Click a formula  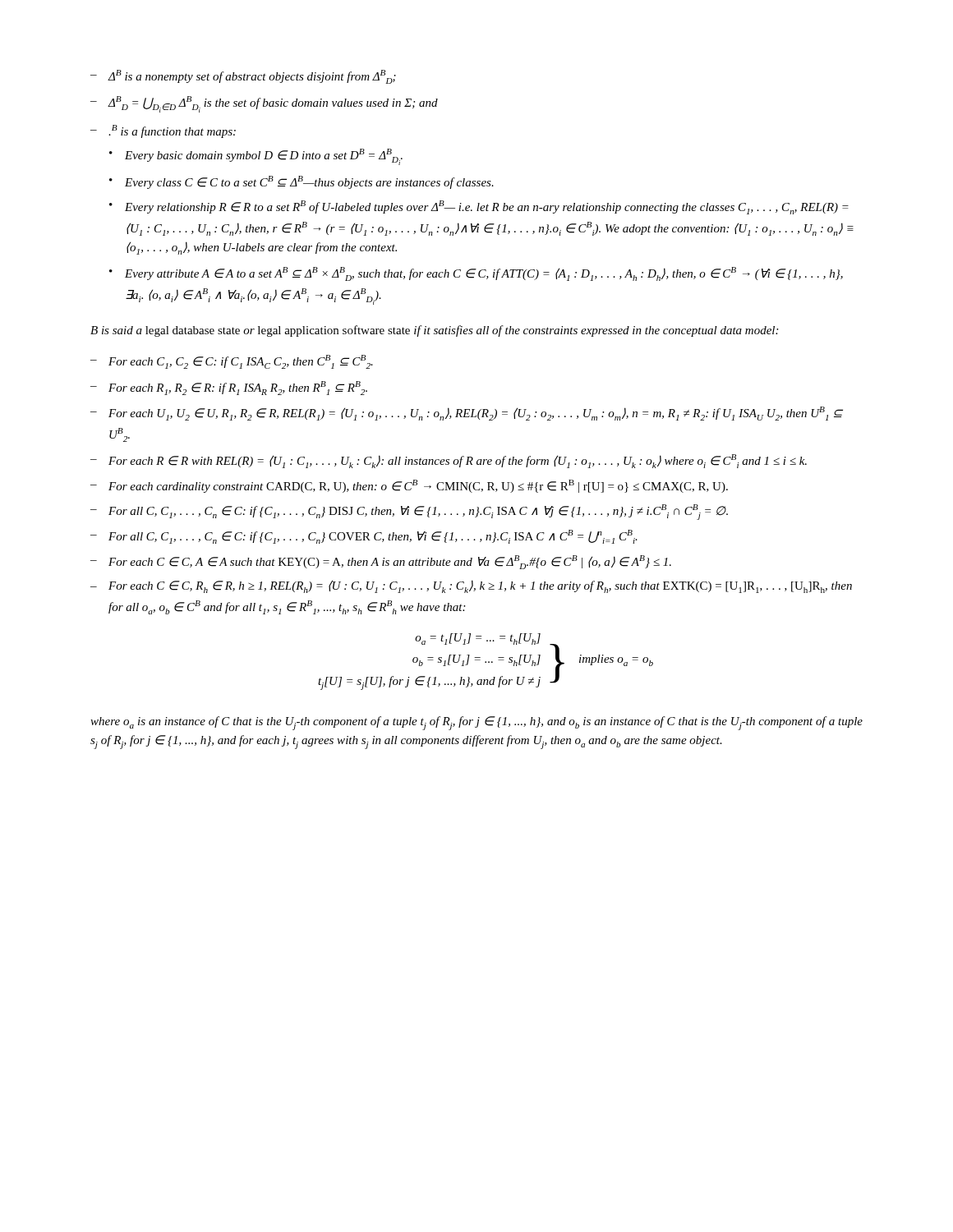[486, 660]
